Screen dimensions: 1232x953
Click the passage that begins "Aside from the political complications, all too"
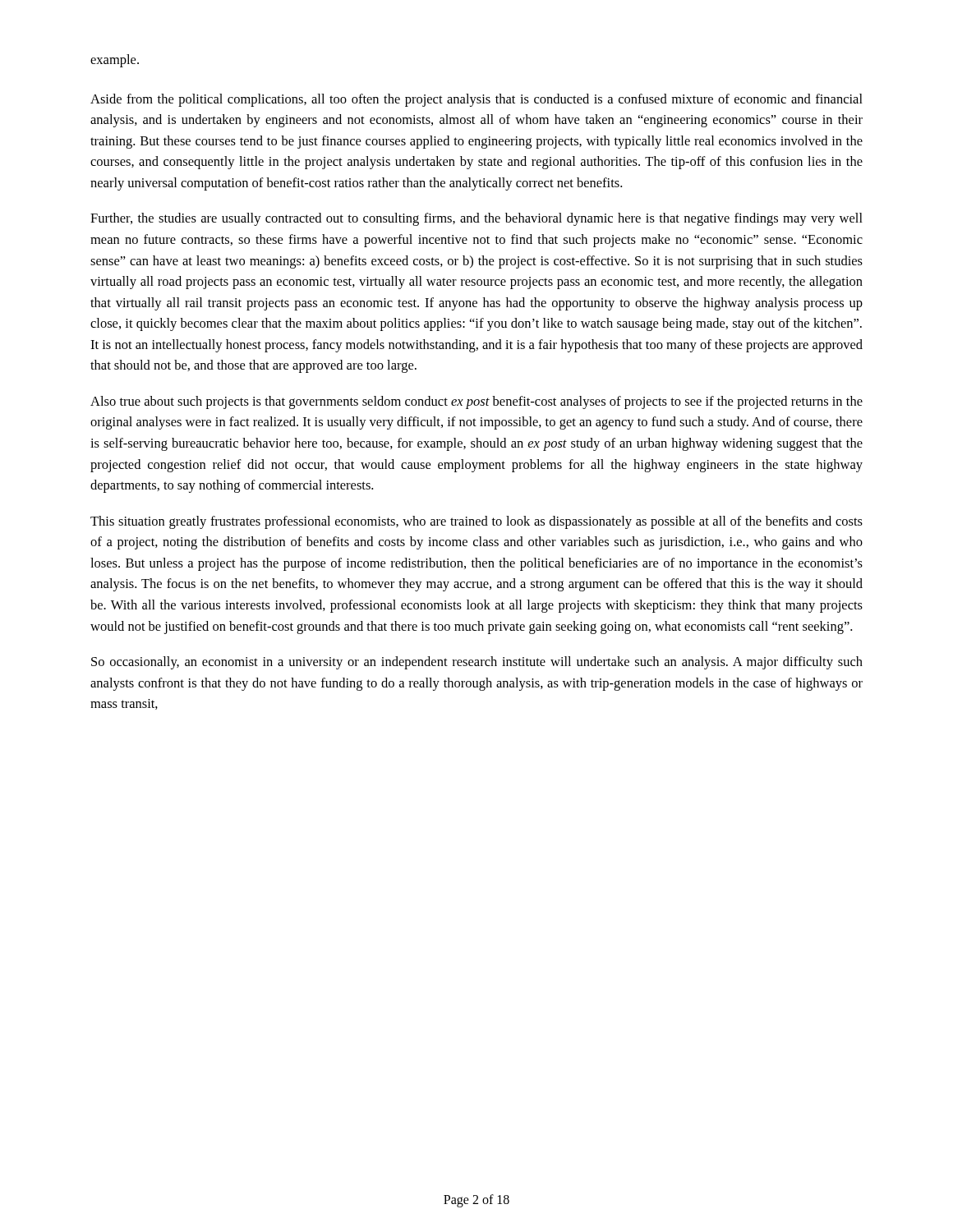click(476, 141)
